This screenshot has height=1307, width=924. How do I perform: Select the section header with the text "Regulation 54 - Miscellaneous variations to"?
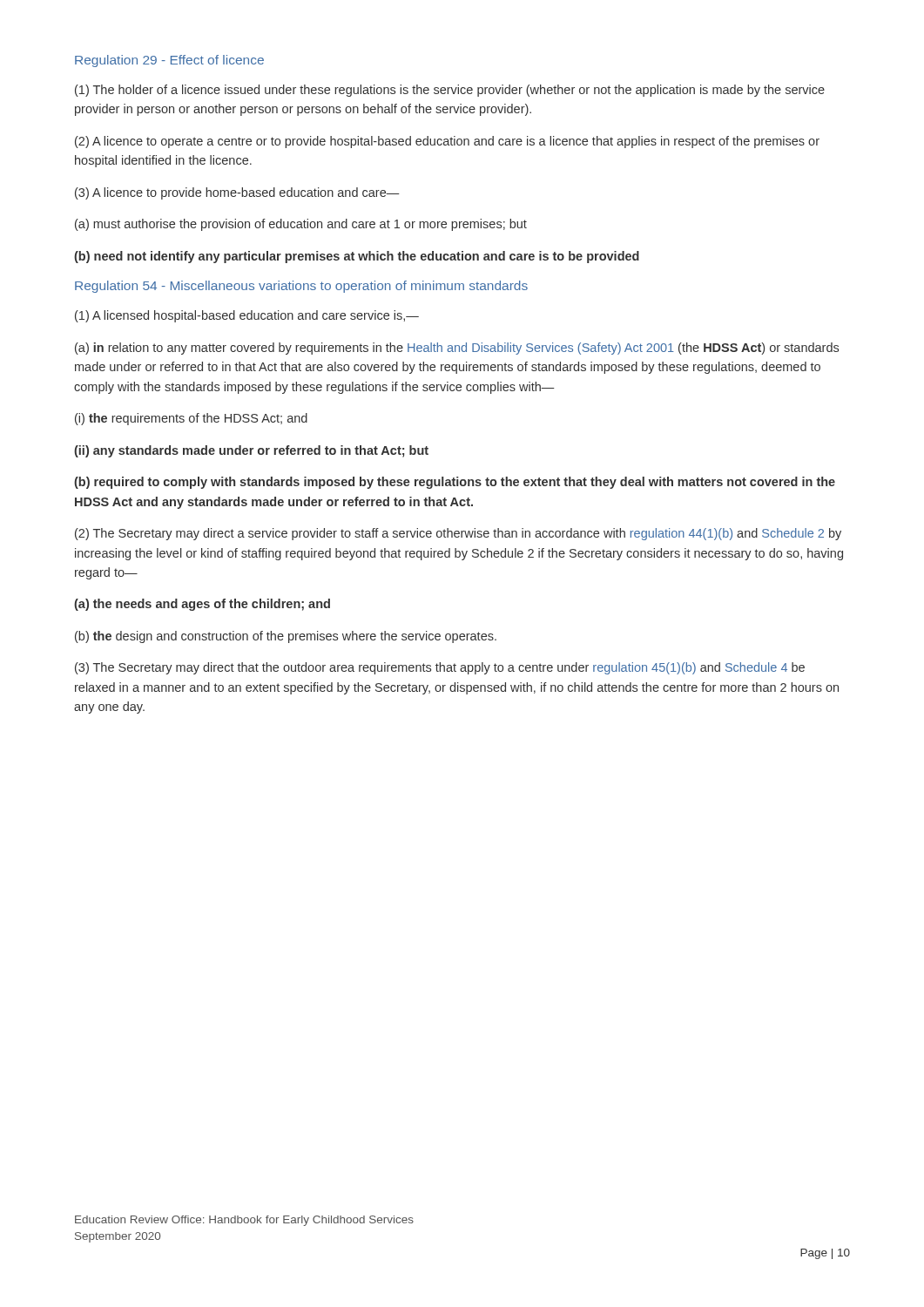301,286
